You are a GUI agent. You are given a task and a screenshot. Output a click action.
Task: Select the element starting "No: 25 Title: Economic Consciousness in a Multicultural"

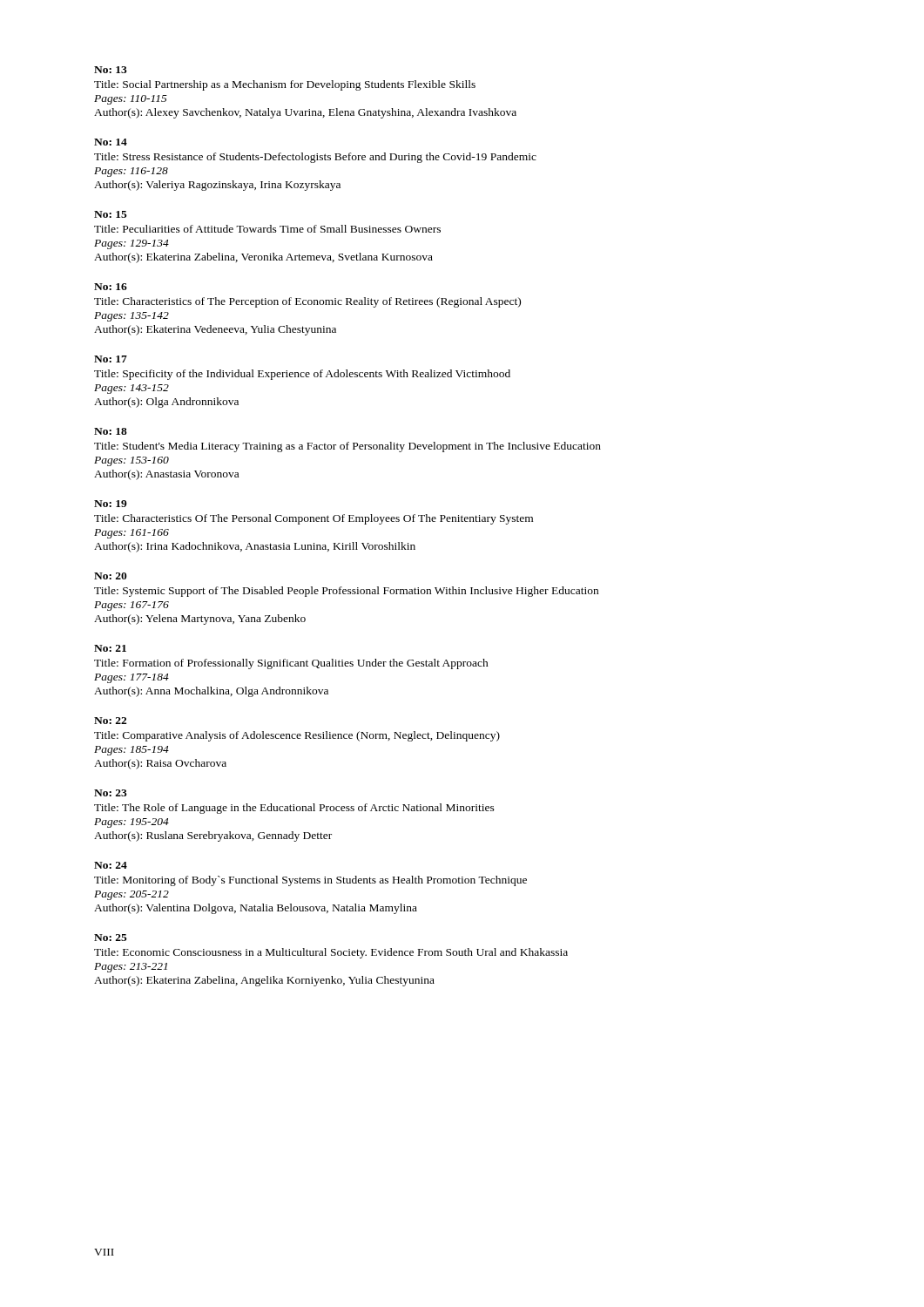click(425, 959)
